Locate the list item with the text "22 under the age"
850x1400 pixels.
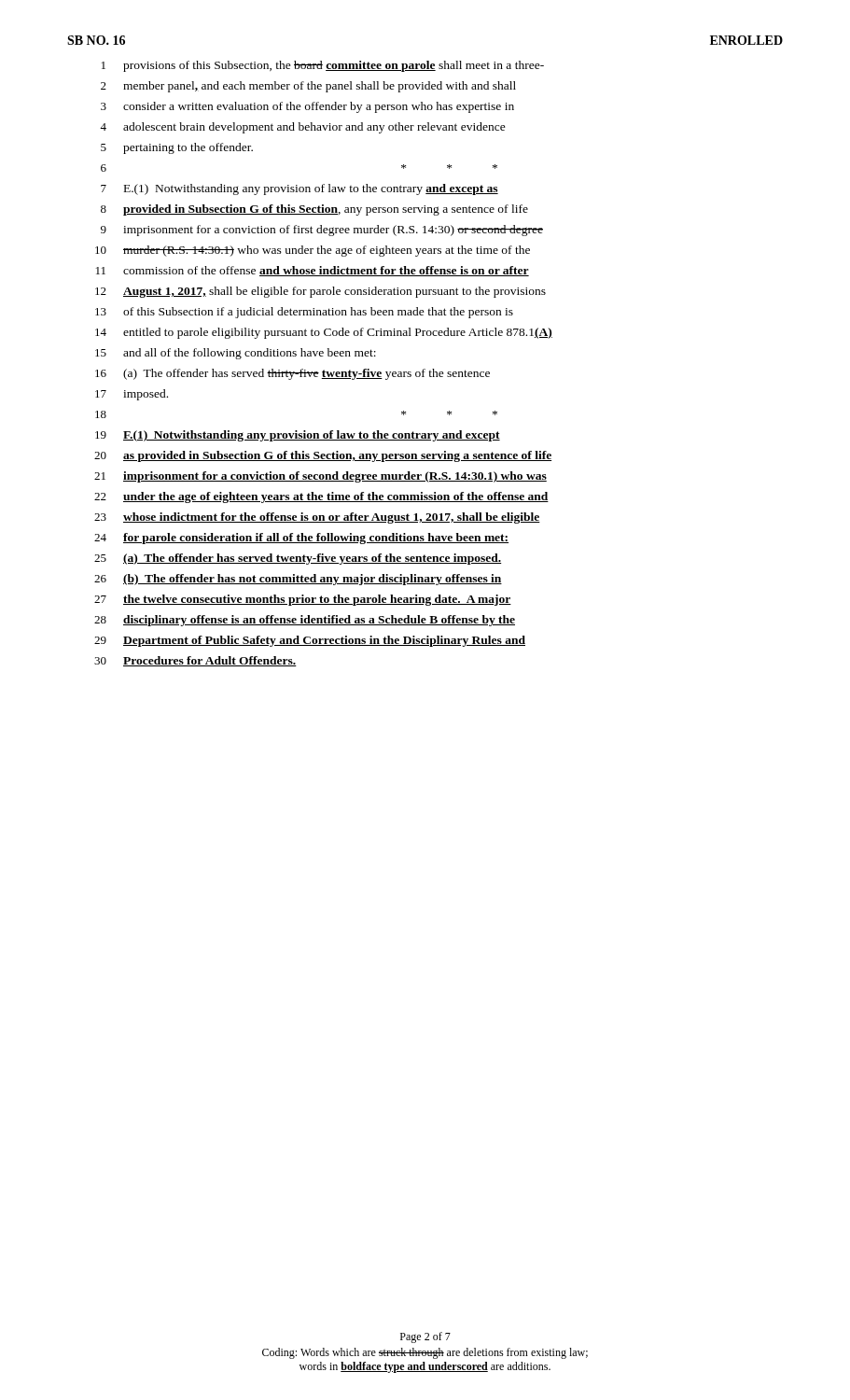[425, 497]
